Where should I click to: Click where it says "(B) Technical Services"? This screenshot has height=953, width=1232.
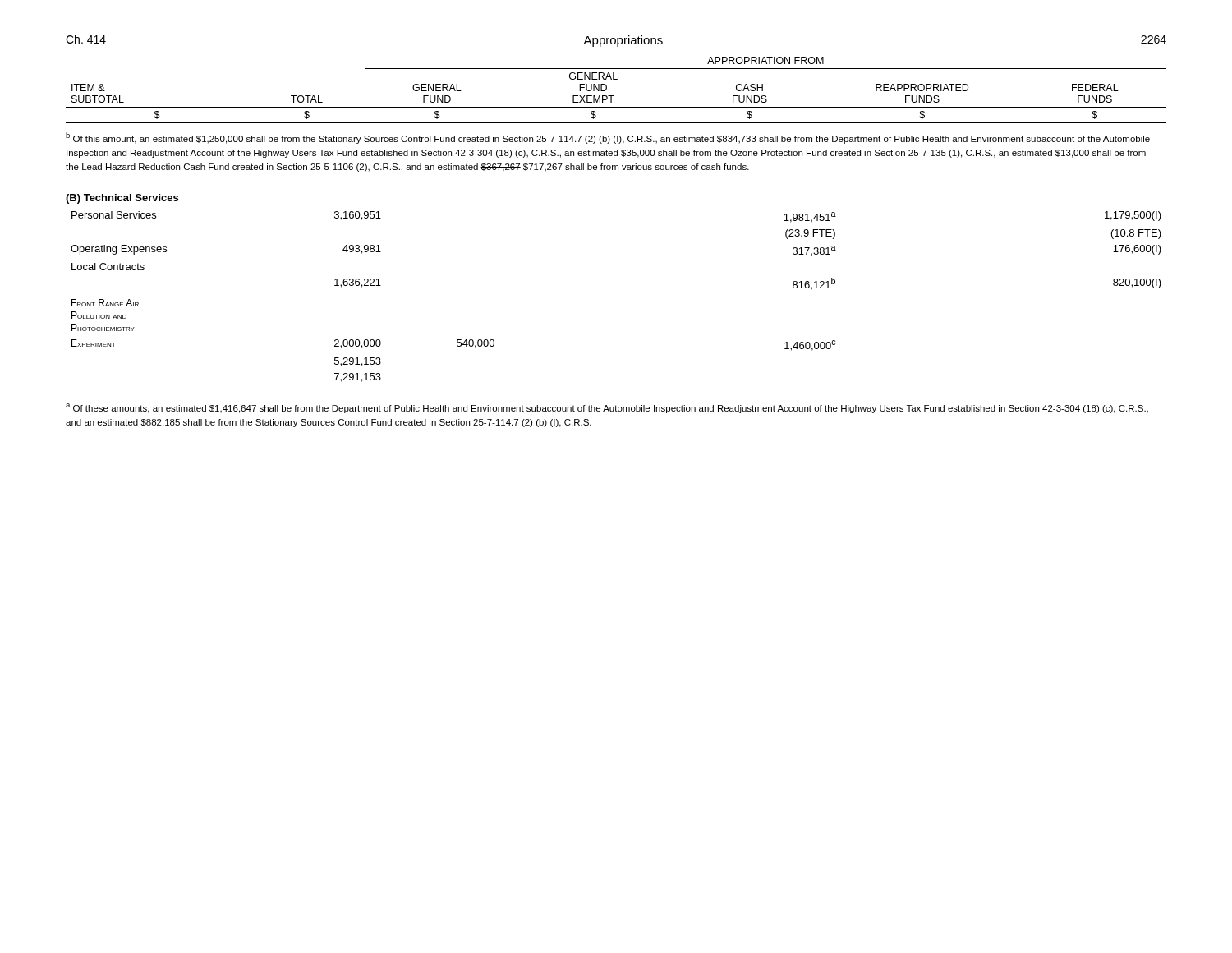pos(122,197)
